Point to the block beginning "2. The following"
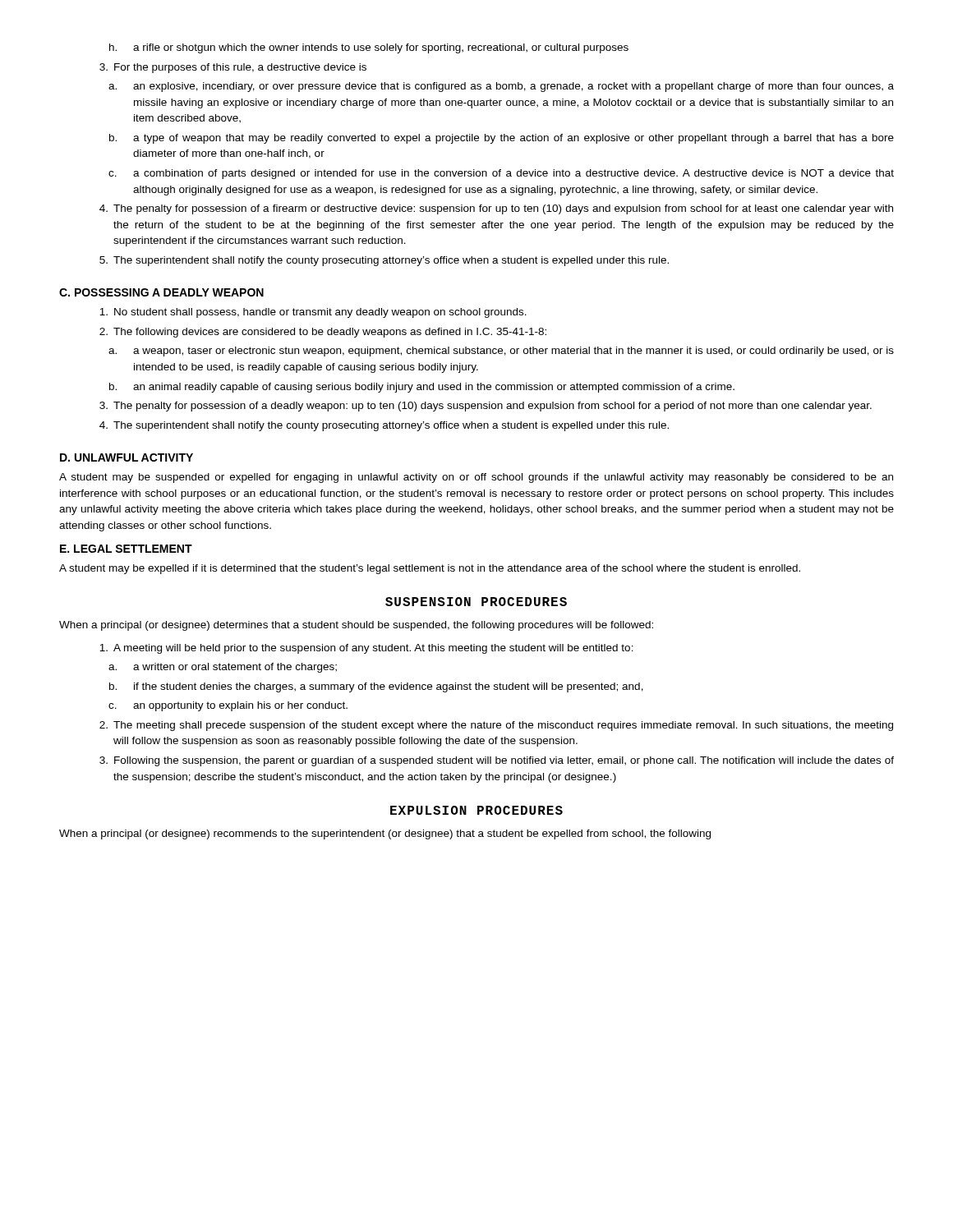 click(x=489, y=332)
